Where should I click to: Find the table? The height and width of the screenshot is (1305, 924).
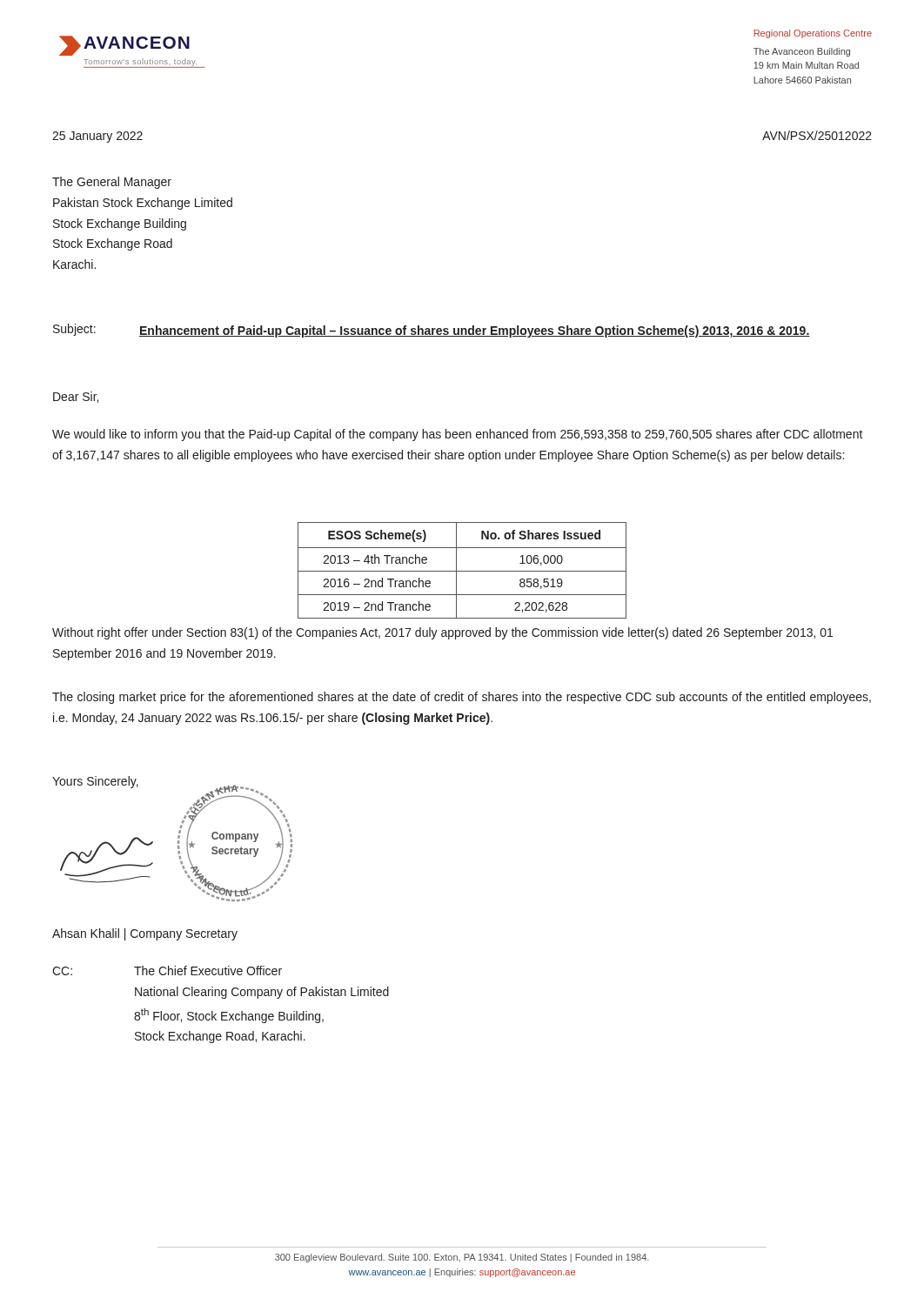pos(462,570)
